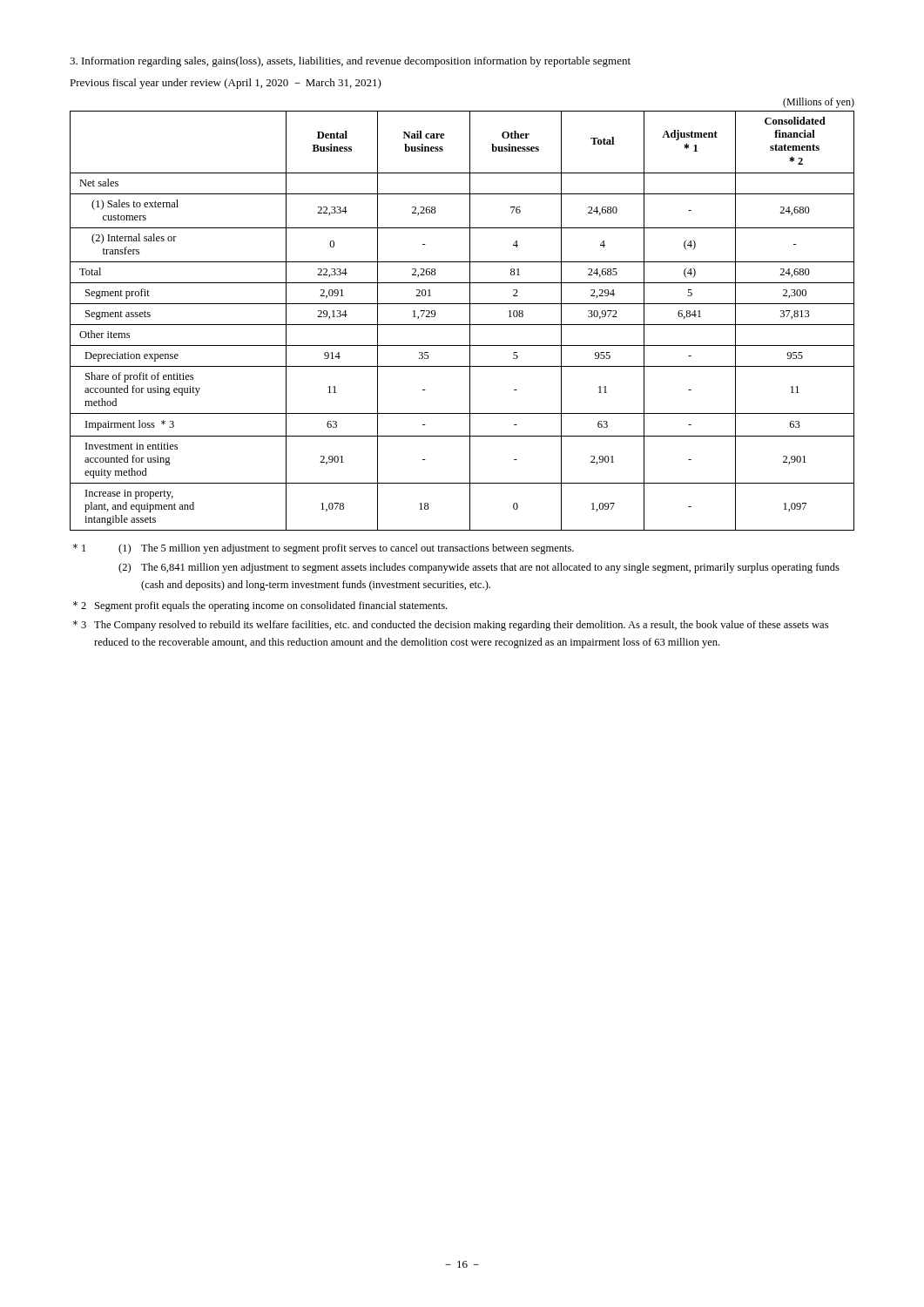
Task: Where is the passage that starts "Previous fiscal year under review"?
Action: coord(225,82)
